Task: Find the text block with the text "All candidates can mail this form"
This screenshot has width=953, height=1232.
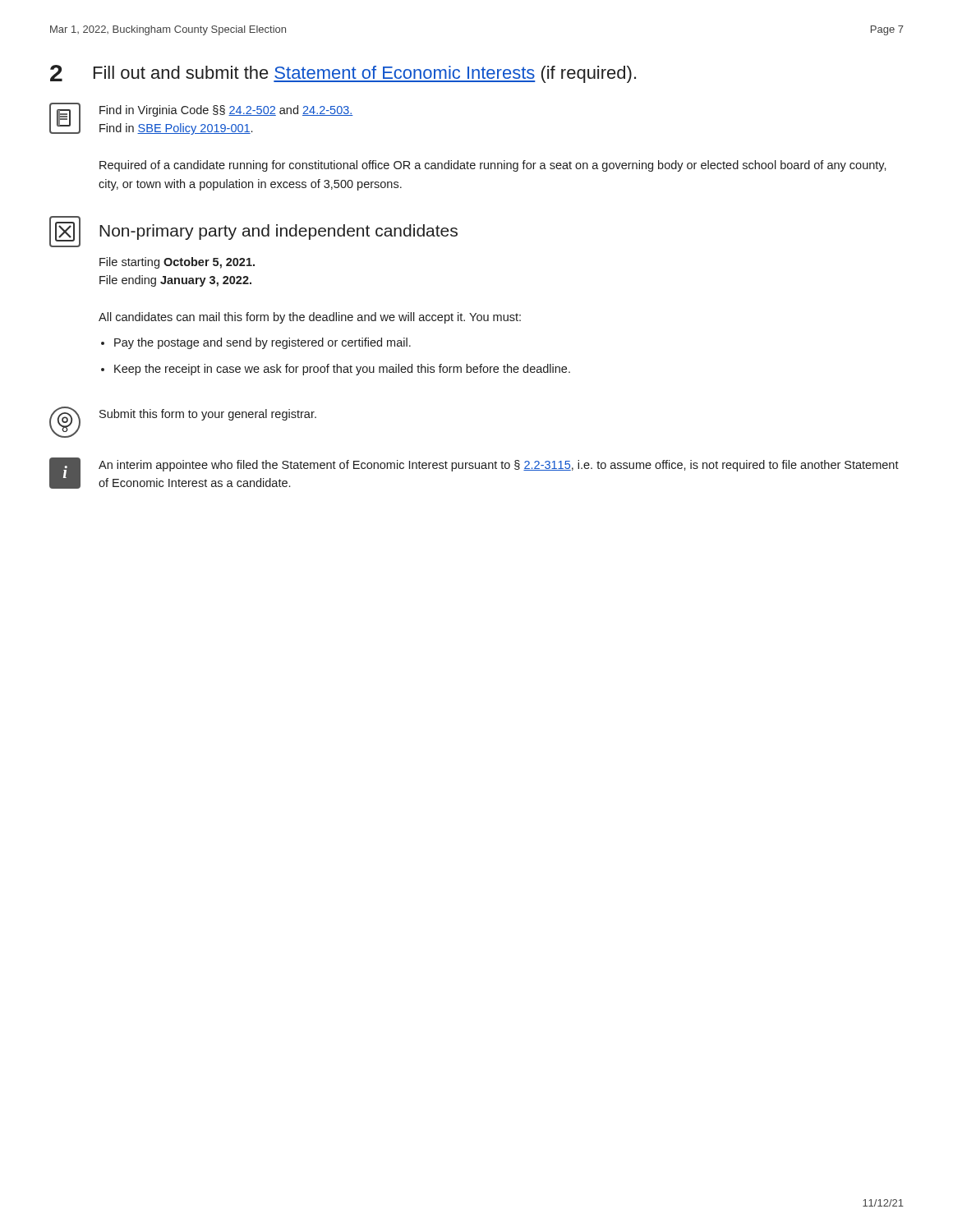Action: pyautogui.click(x=310, y=317)
